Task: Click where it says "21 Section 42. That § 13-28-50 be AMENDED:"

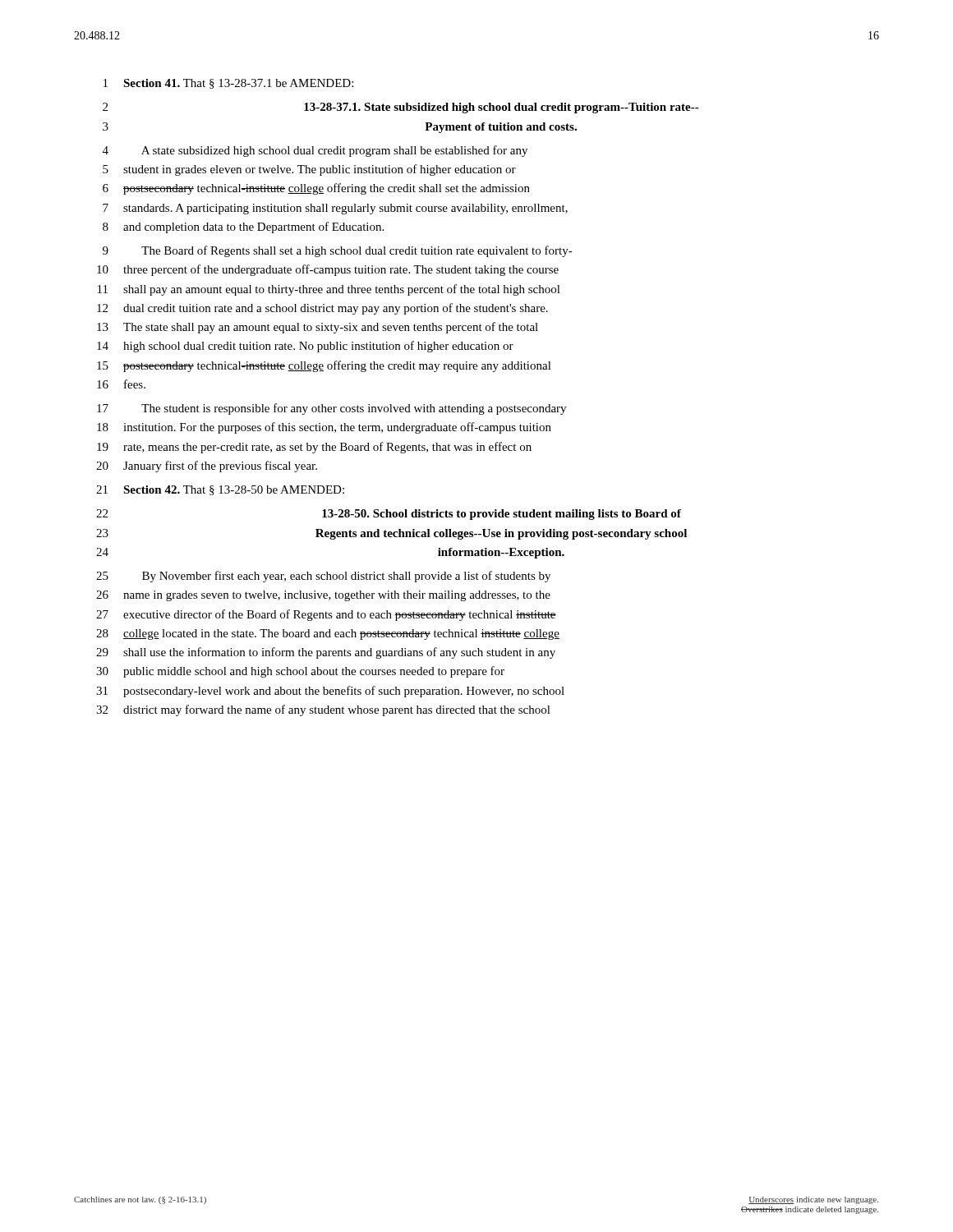Action: pos(220,490)
